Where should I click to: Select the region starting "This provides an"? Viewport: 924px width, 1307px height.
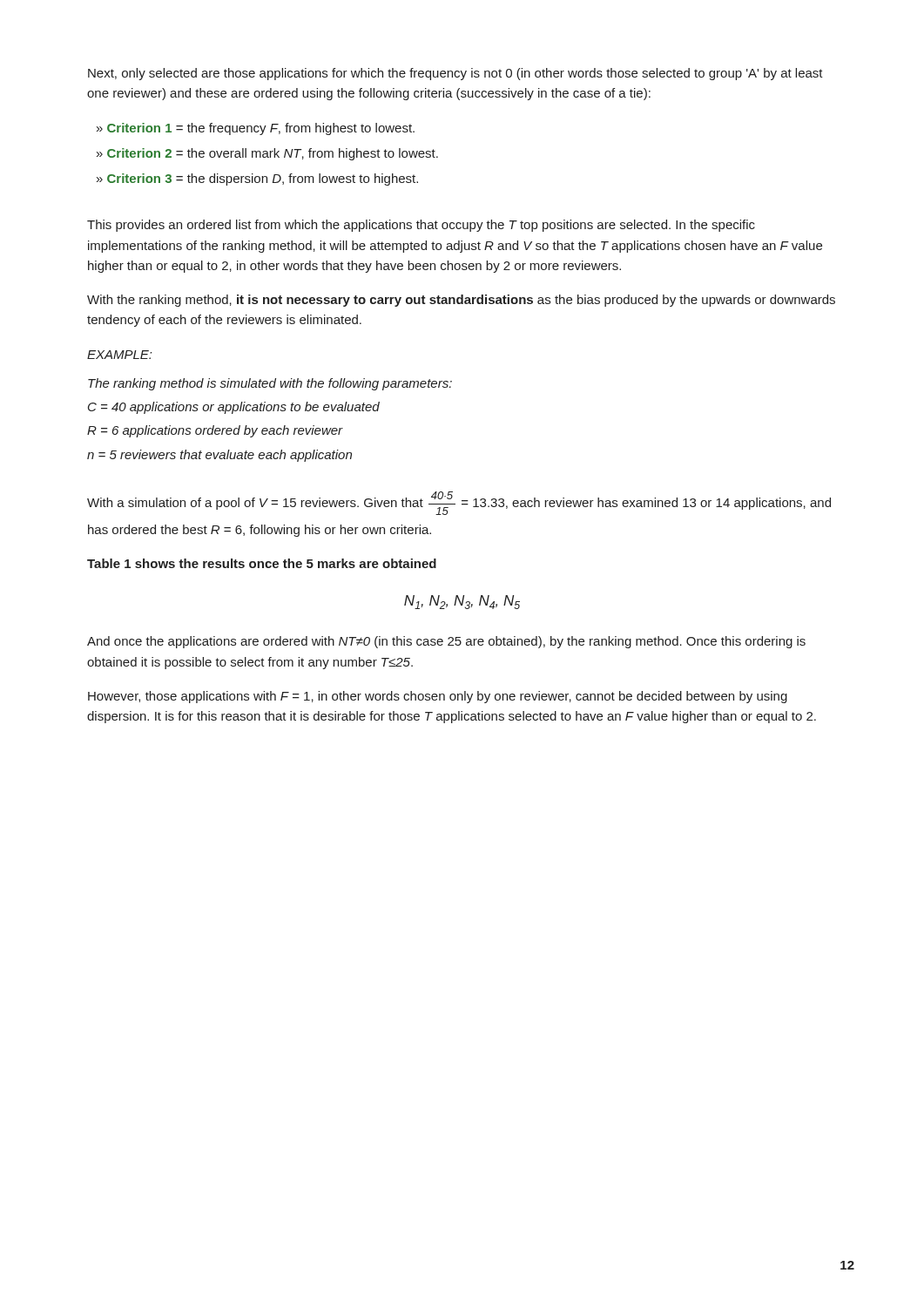[455, 245]
